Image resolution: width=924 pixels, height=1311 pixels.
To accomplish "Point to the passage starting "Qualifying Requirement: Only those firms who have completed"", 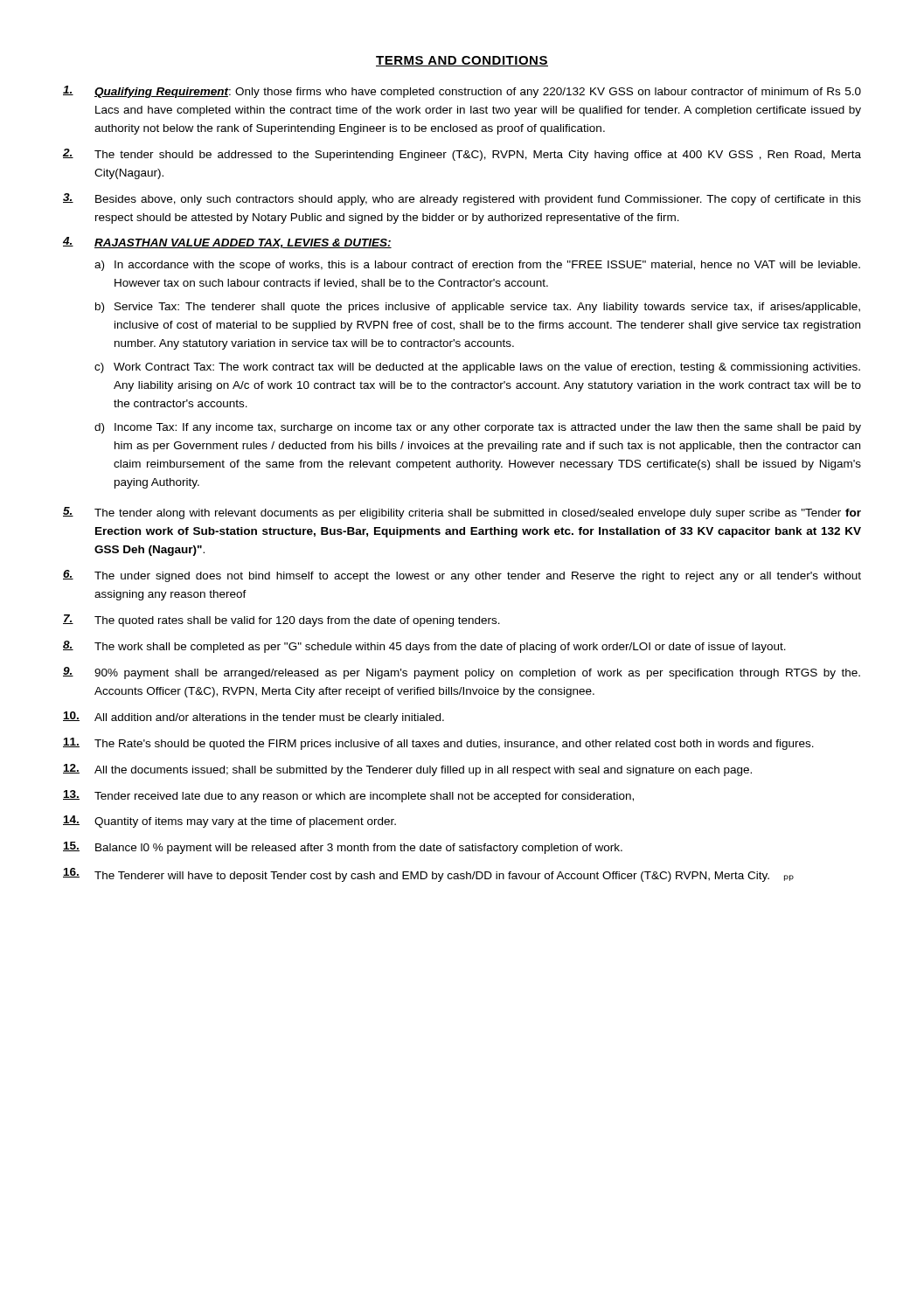I will point(462,110).
